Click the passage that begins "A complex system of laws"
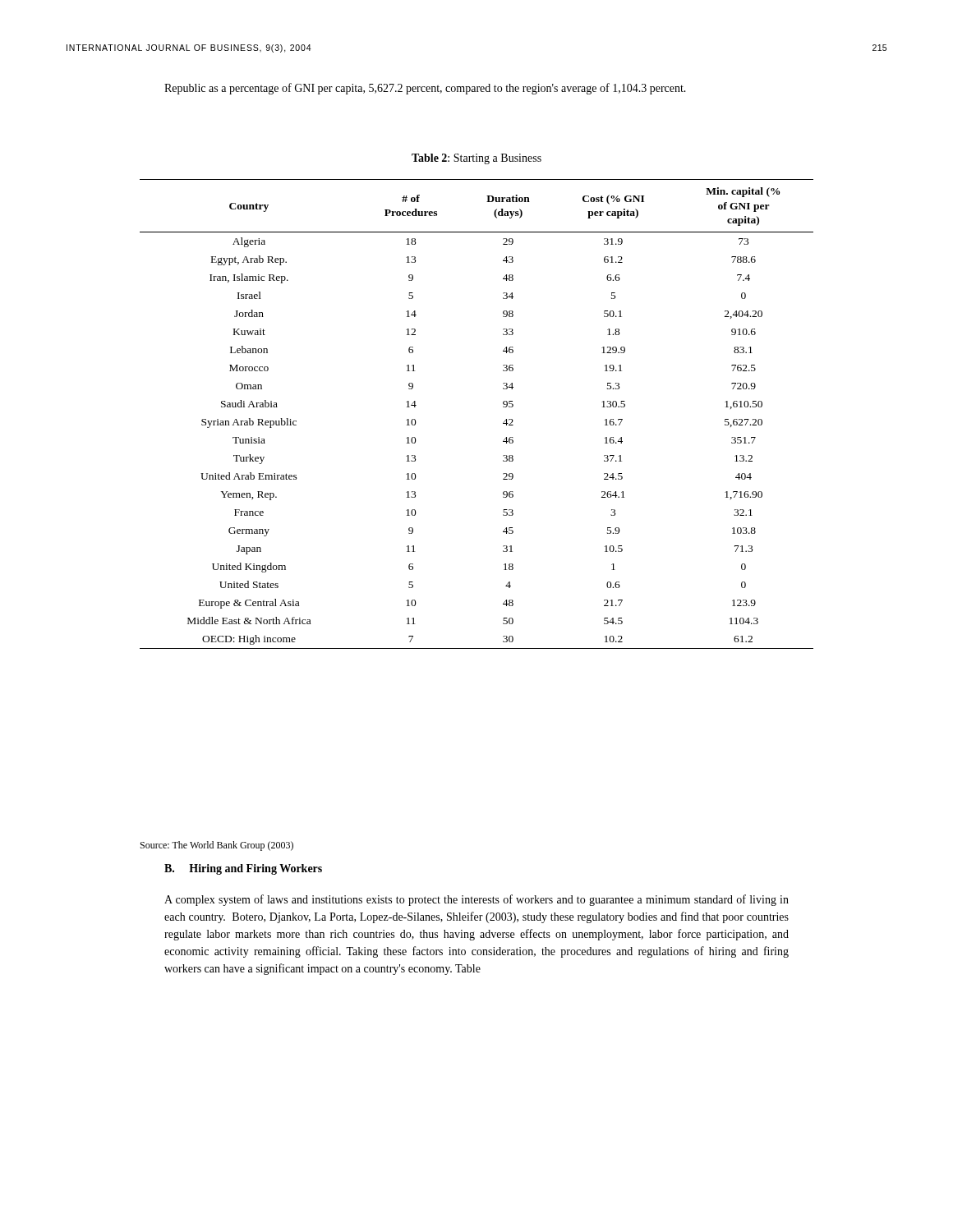This screenshot has width=953, height=1232. coord(476,934)
